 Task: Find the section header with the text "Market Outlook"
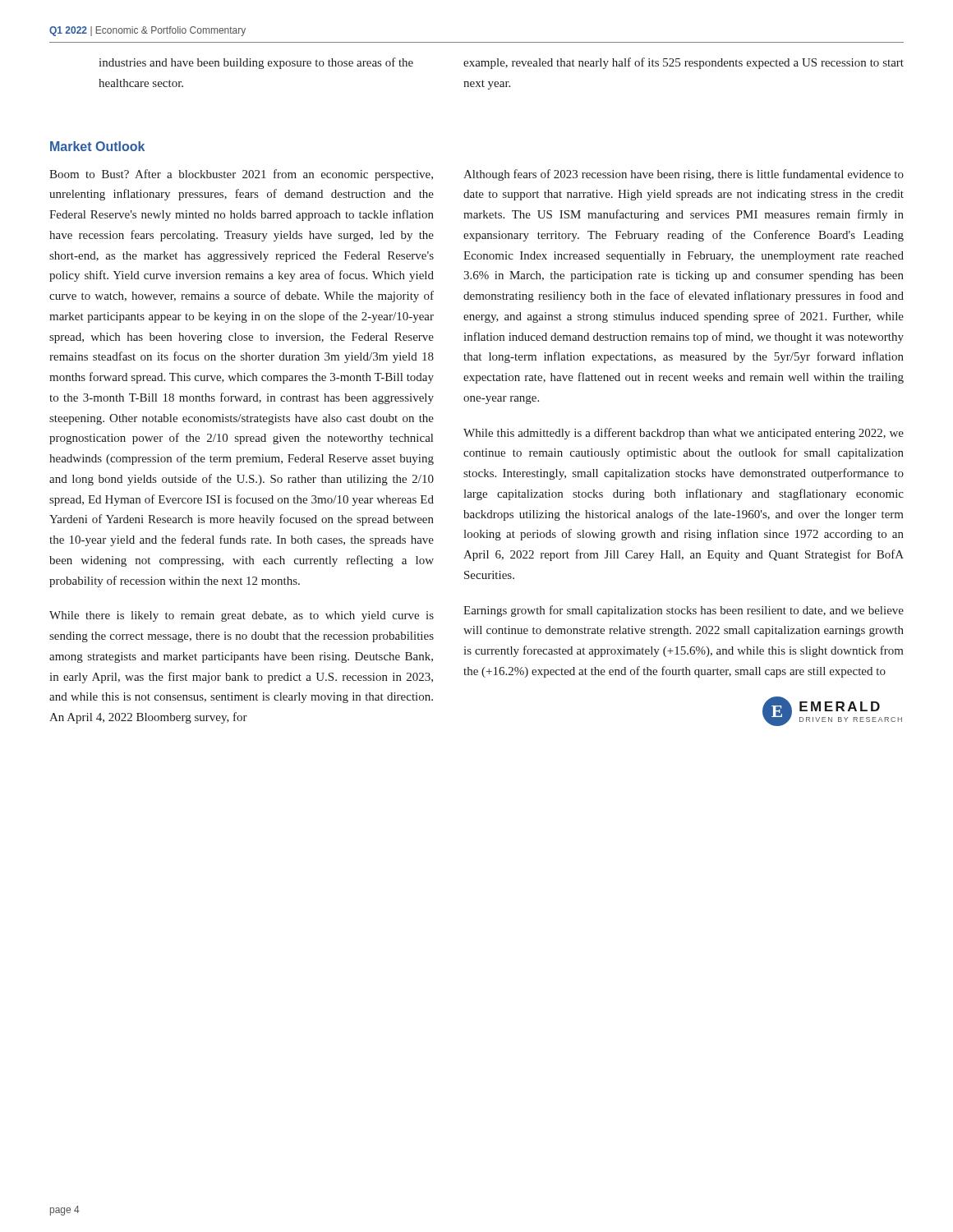pyautogui.click(x=97, y=146)
